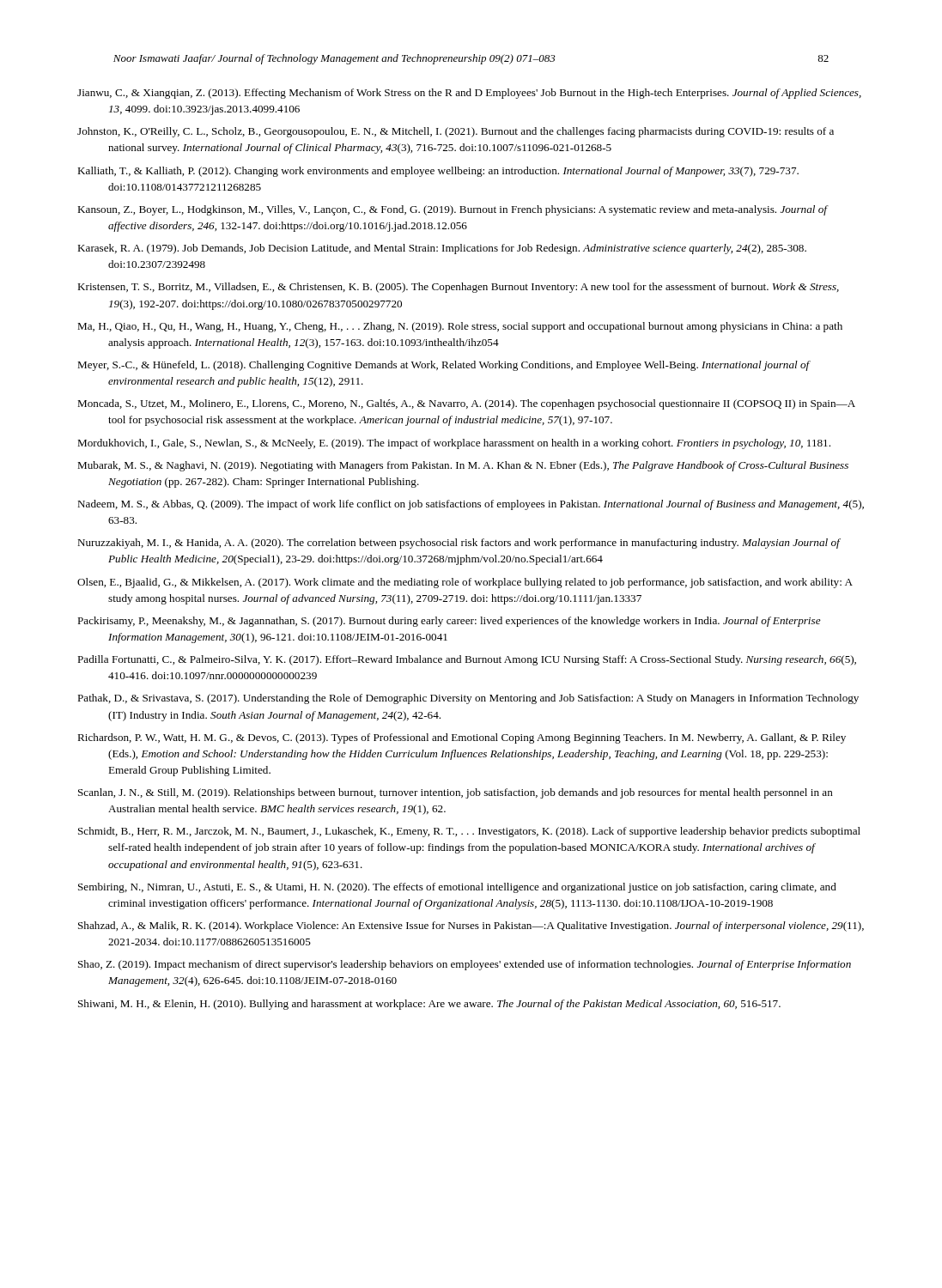The width and height of the screenshot is (942, 1288).
Task: Click on the list item that reads "Meyer, S.-C., & Hünefeld, L."
Action: coord(443,373)
